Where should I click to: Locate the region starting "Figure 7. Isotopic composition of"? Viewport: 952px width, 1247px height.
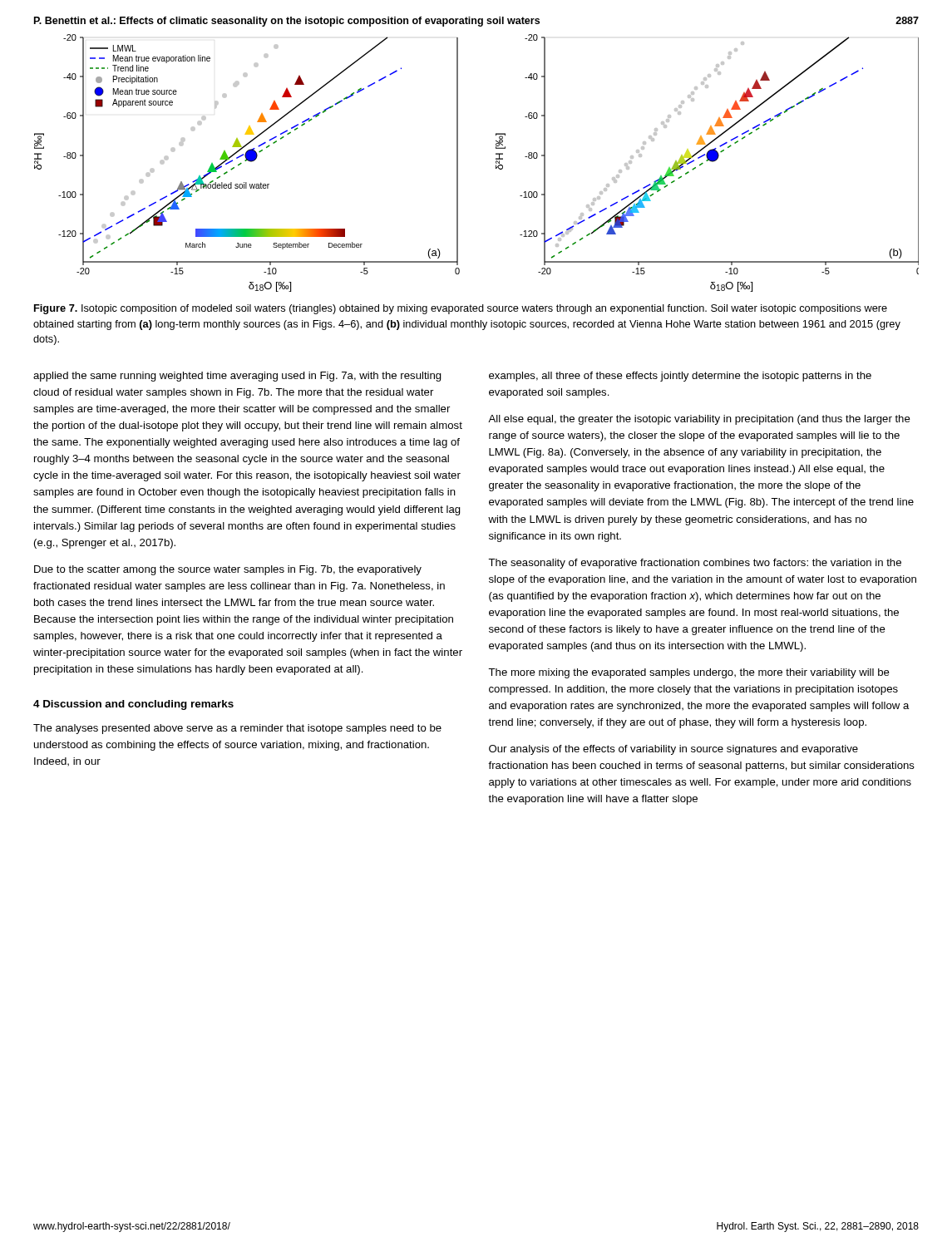tap(467, 323)
